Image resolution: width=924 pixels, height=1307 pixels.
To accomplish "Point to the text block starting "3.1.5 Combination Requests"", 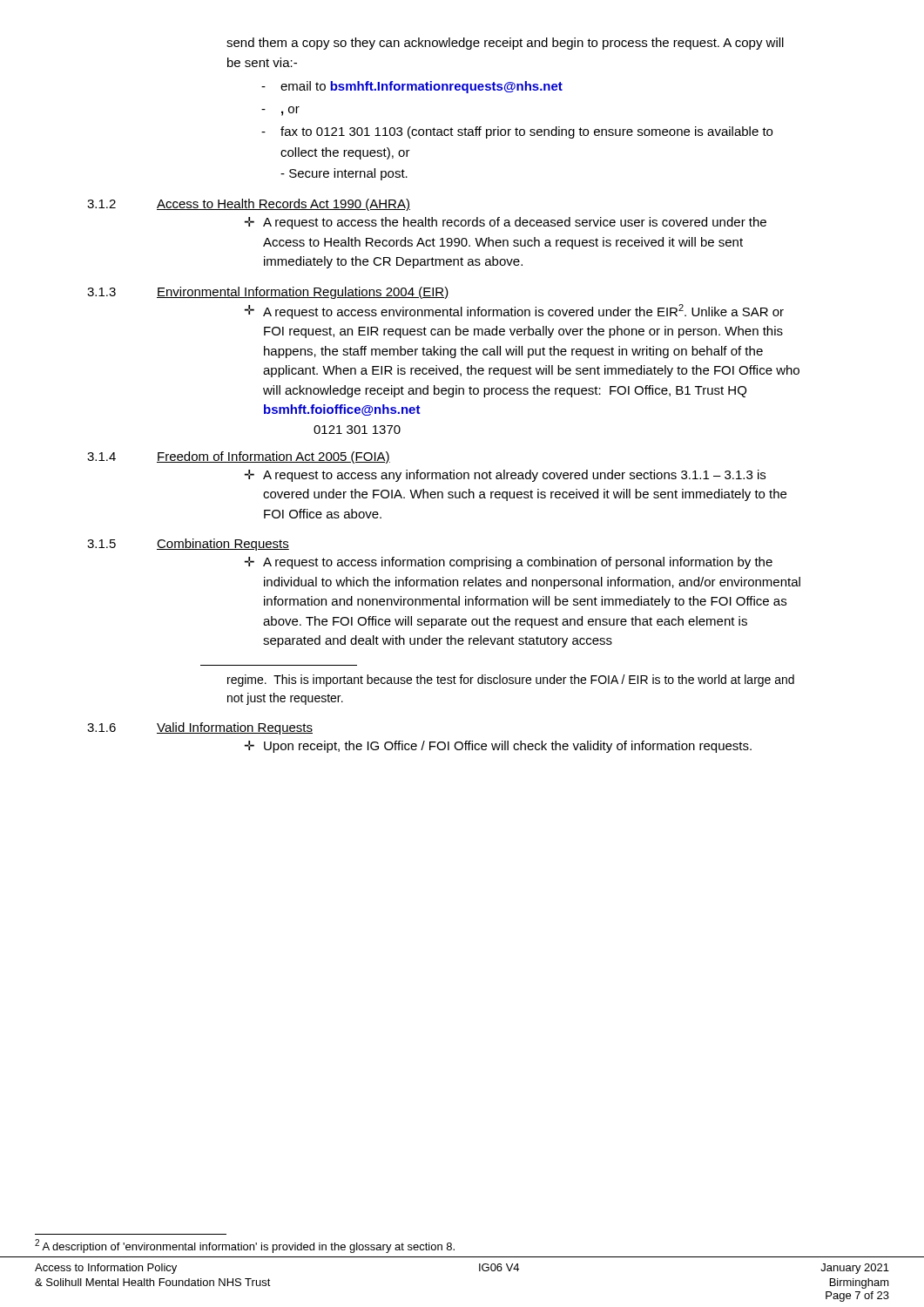I will click(188, 543).
